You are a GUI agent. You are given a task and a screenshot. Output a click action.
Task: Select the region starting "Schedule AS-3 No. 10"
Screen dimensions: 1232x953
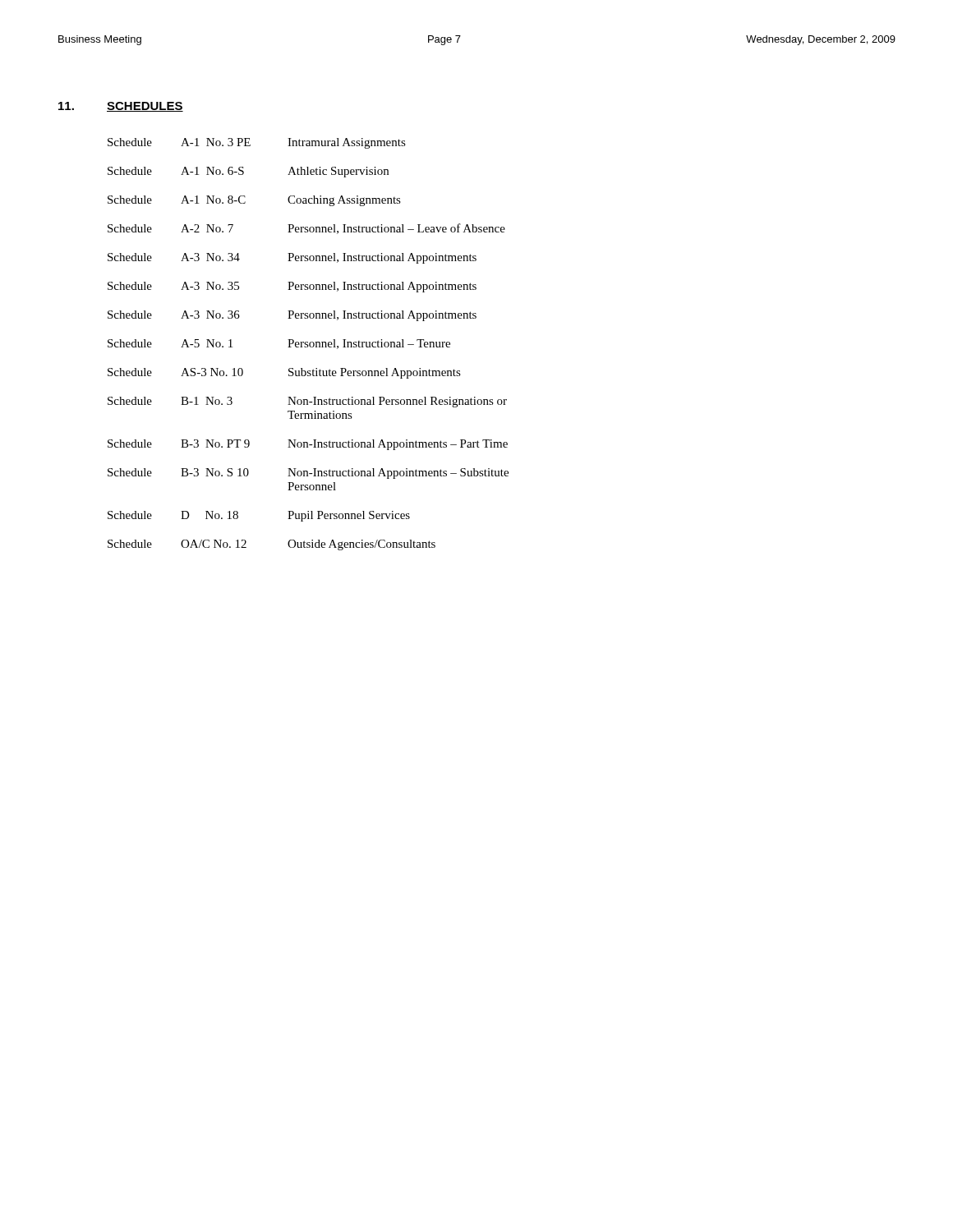[x=128, y=373]
